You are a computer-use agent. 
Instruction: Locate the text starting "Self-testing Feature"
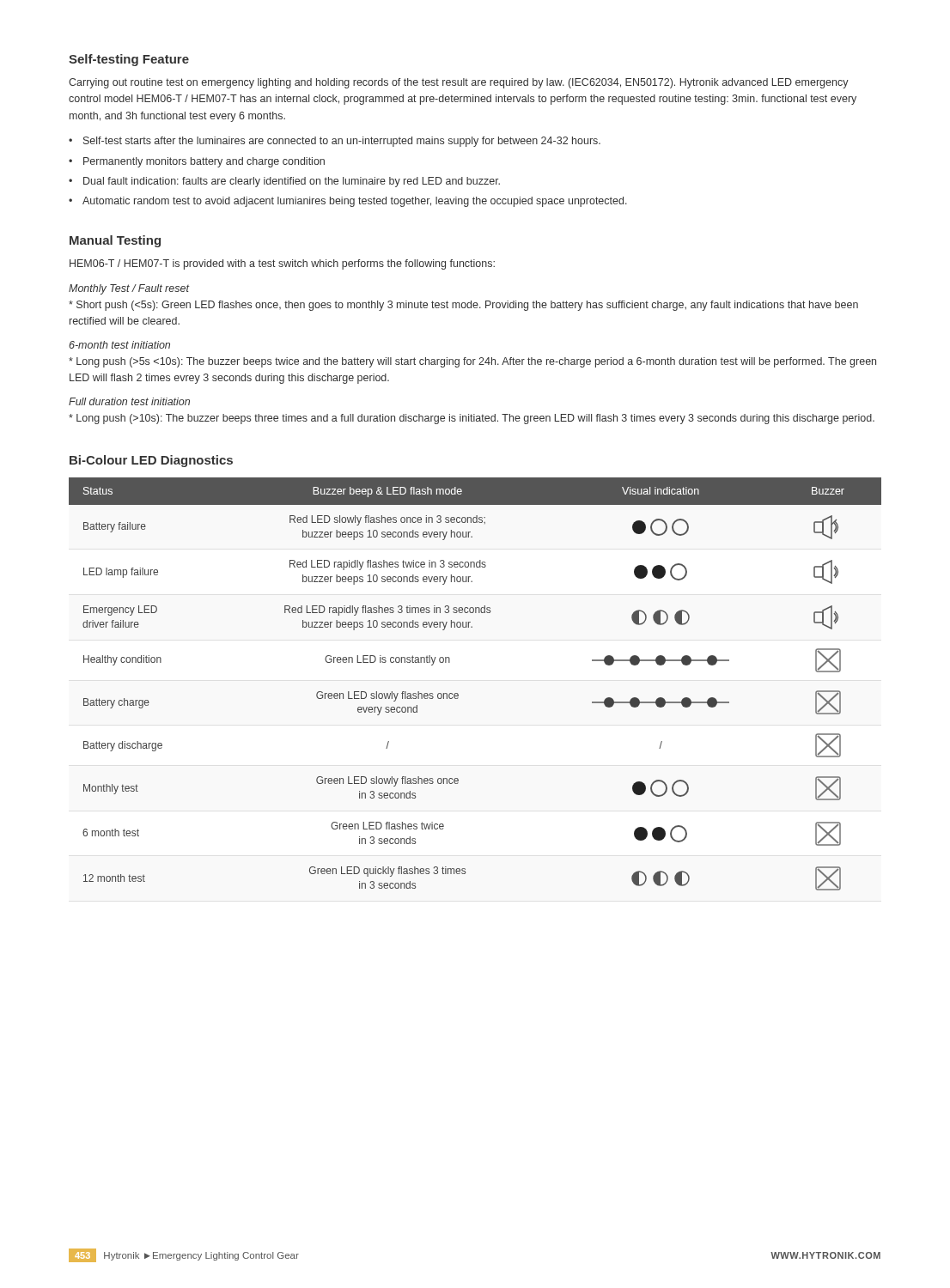(129, 59)
